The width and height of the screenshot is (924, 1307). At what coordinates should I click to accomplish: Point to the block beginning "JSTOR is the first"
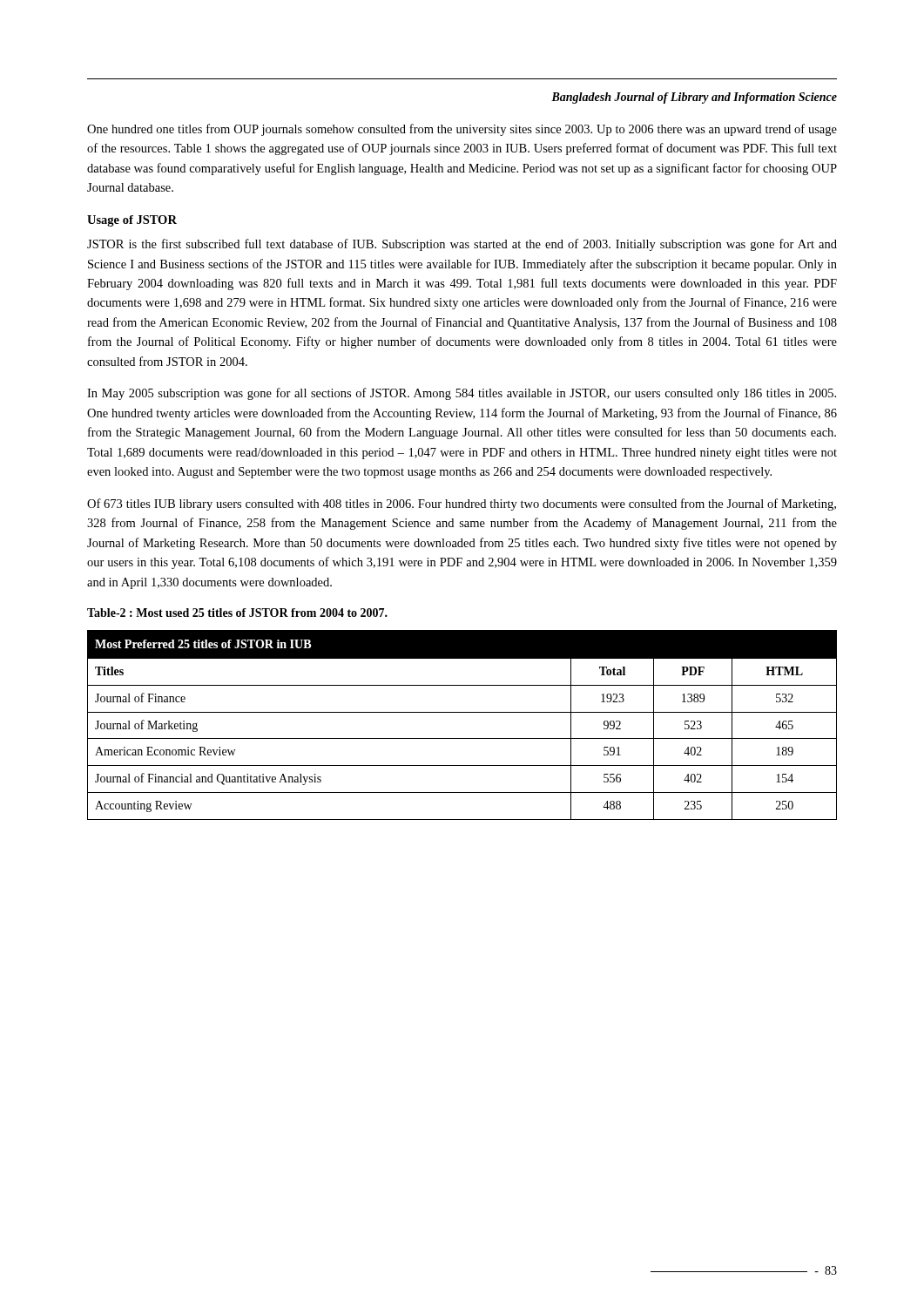(x=462, y=303)
